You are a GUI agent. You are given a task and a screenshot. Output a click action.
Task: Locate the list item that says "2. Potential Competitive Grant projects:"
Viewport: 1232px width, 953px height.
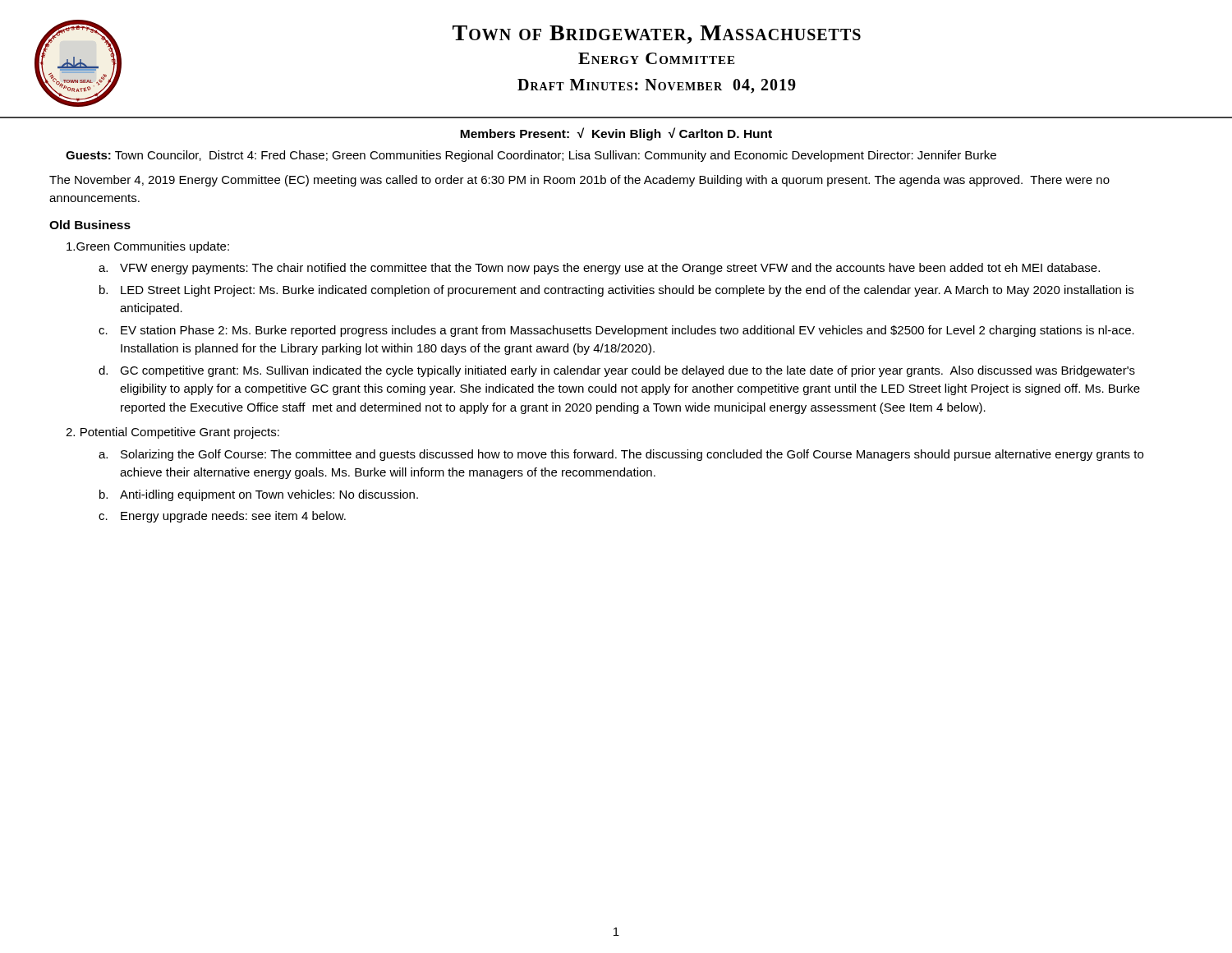(x=173, y=432)
